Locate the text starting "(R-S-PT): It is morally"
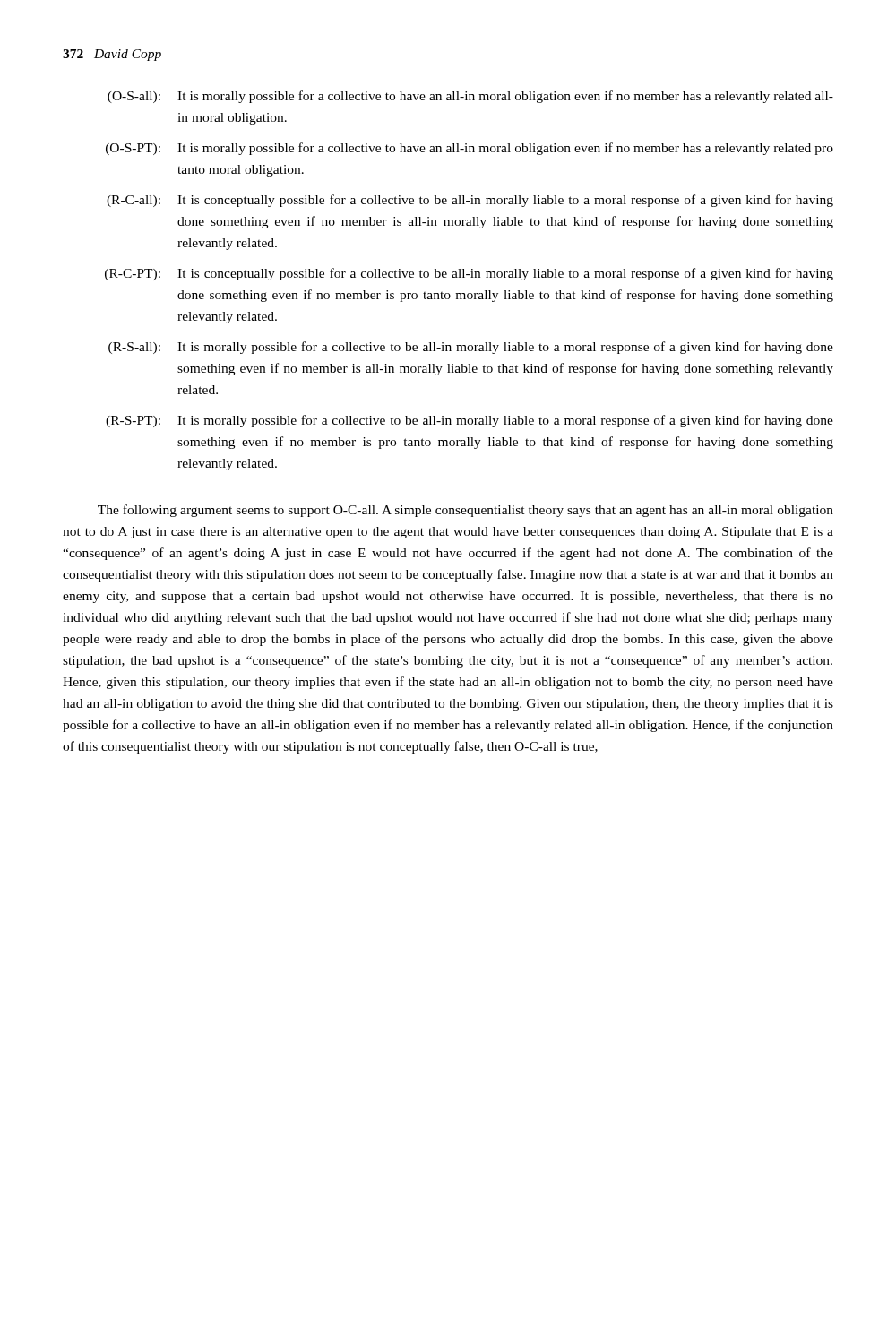This screenshot has width=896, height=1344. (x=448, y=442)
